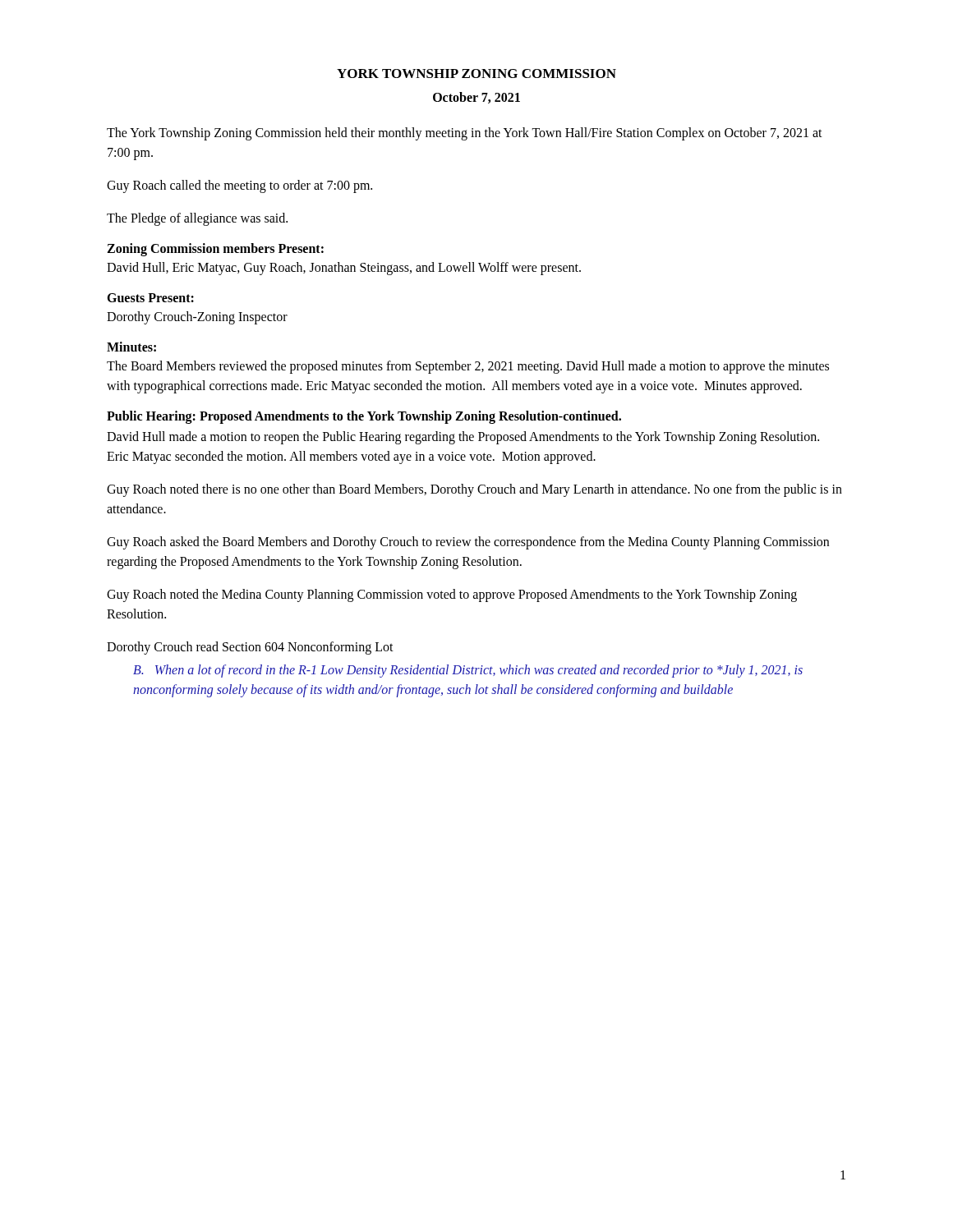The height and width of the screenshot is (1232, 953).
Task: Find the passage starting "Guy Roach noted the Medina"
Action: click(x=452, y=604)
